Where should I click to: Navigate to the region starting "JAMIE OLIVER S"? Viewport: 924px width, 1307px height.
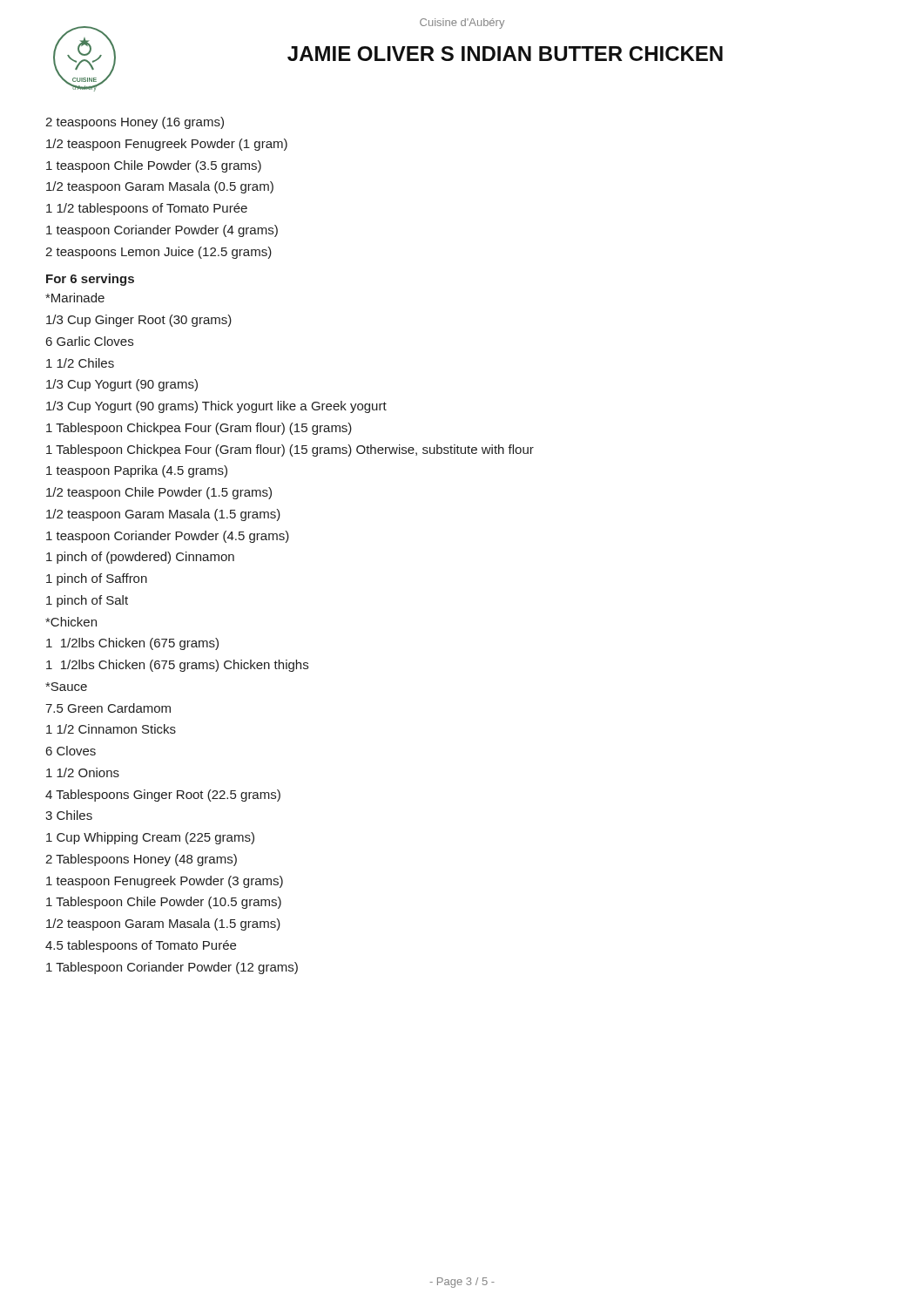point(506,54)
